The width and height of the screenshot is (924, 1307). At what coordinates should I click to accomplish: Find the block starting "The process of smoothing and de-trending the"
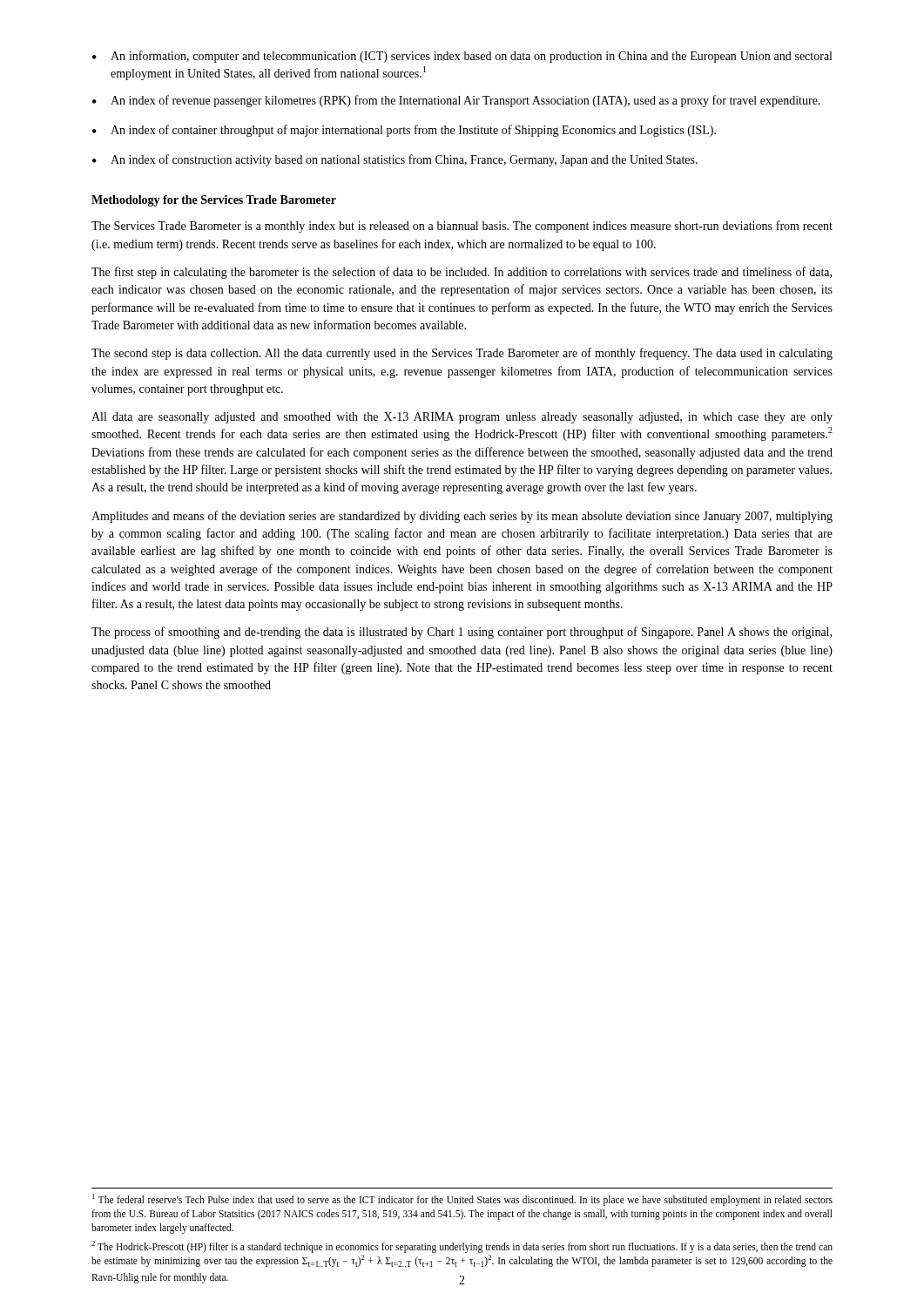pos(462,659)
